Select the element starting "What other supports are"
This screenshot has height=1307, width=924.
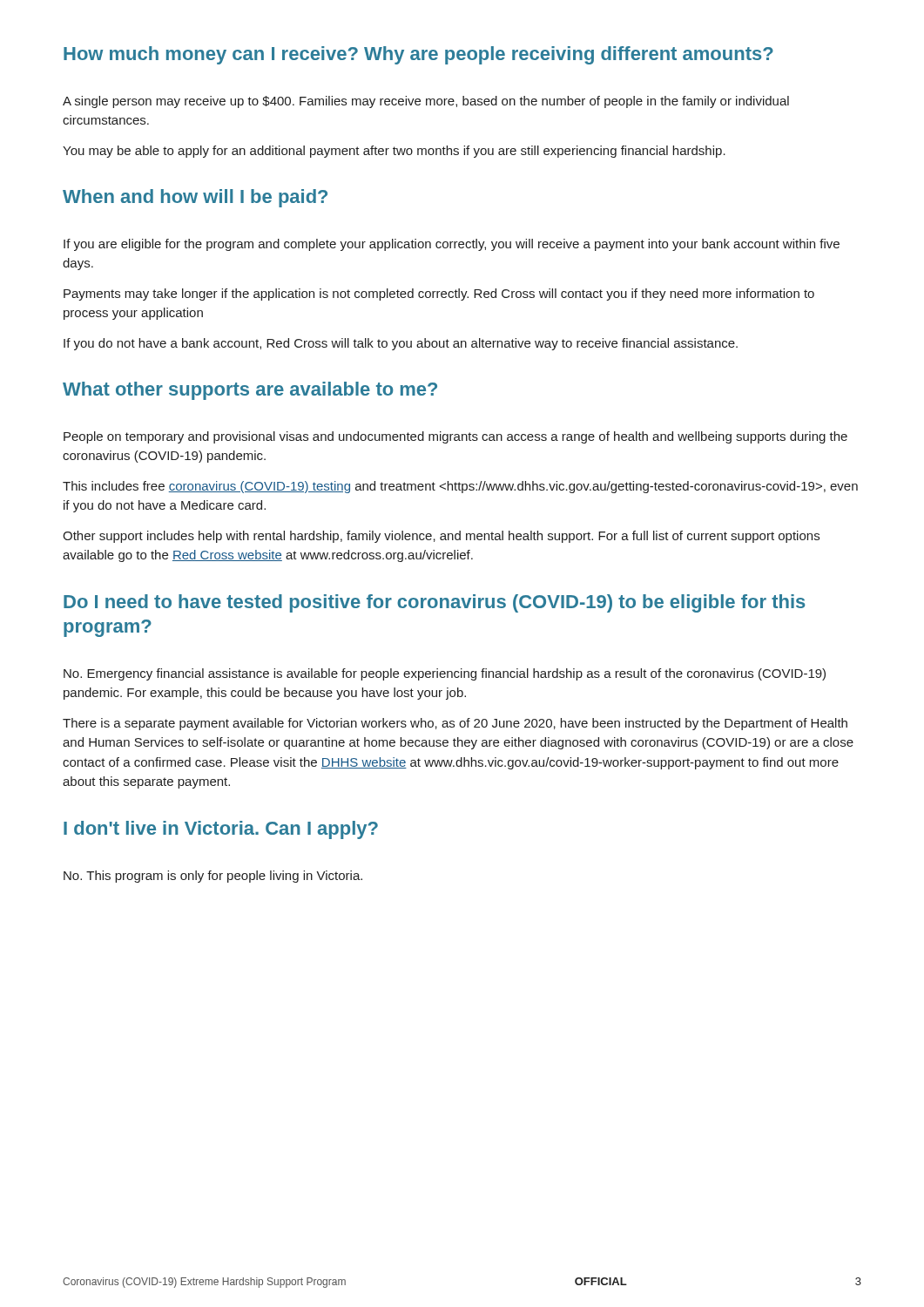pyautogui.click(x=250, y=391)
